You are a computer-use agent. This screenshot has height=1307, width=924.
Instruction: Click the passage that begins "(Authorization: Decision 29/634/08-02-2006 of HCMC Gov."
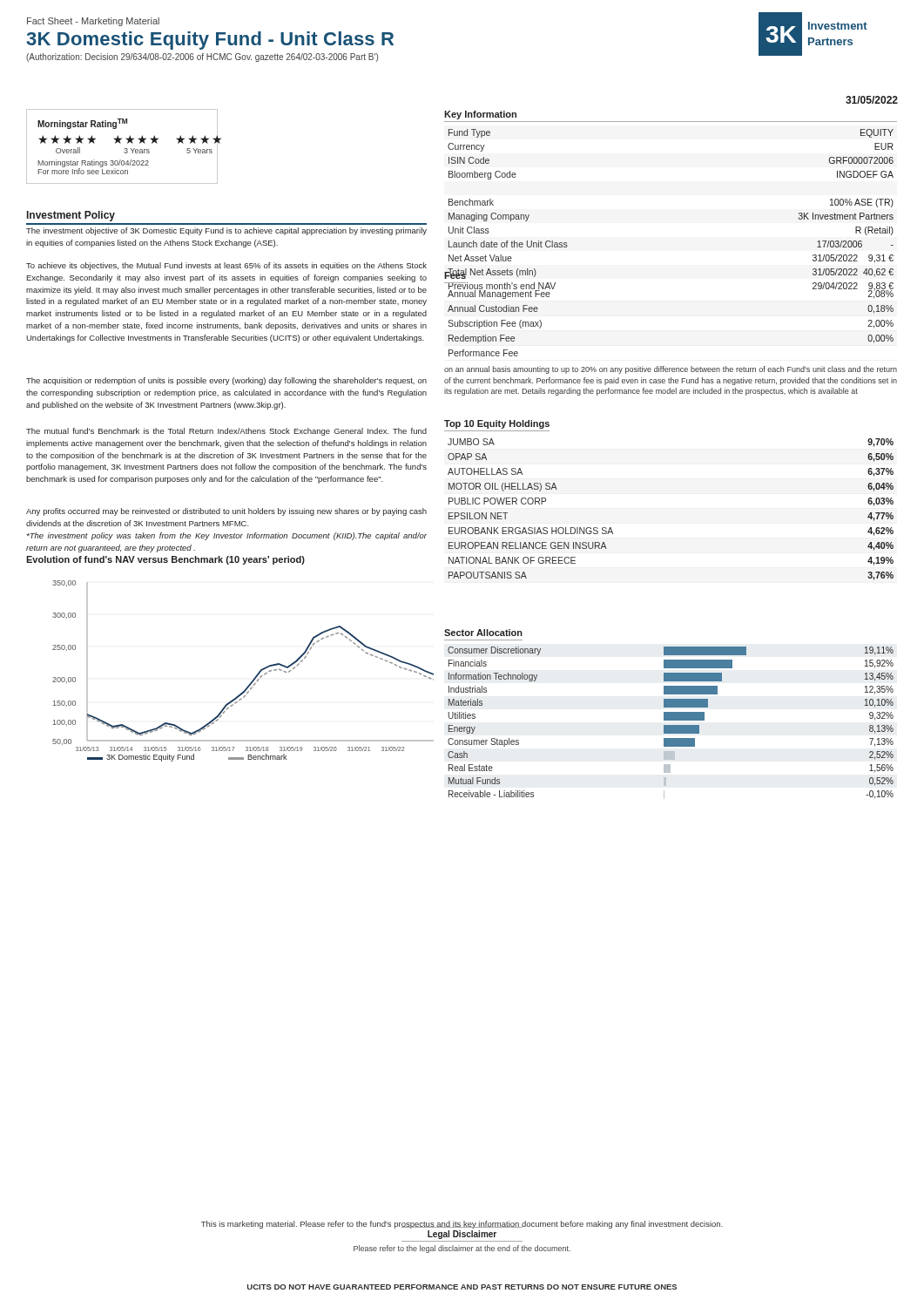[202, 57]
